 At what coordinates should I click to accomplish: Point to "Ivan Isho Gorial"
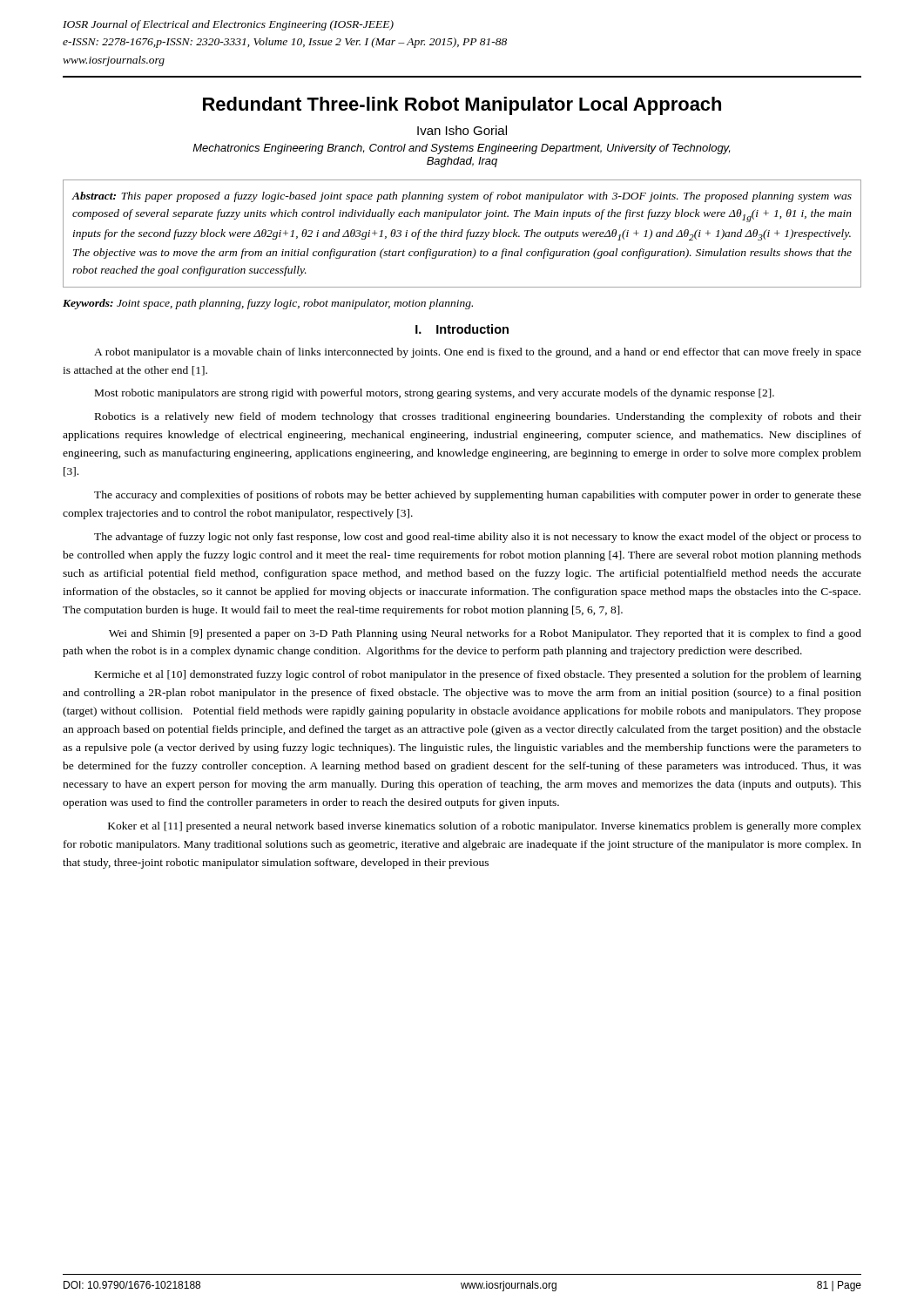[462, 130]
